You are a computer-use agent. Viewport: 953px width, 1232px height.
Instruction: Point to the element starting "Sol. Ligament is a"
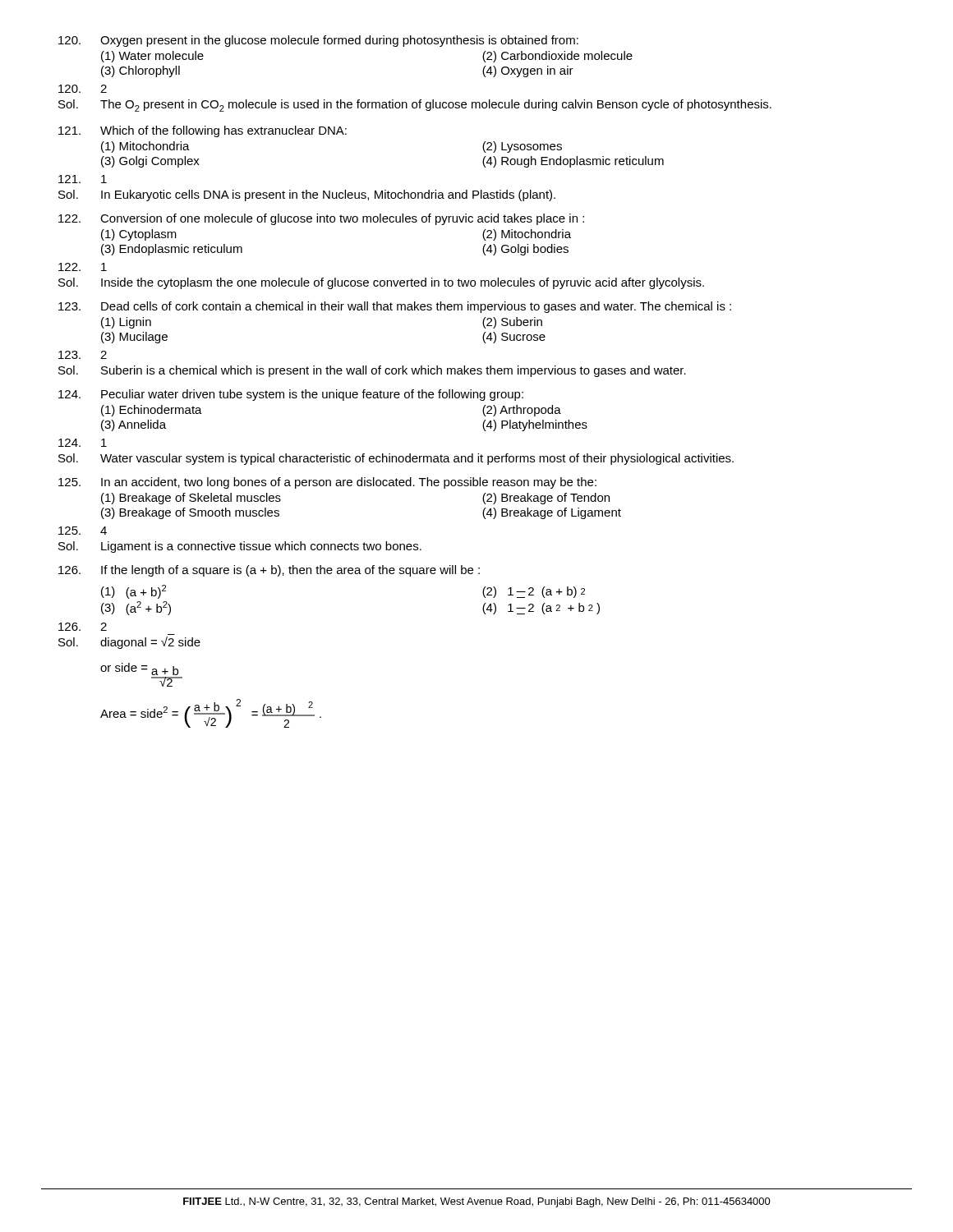pyautogui.click(x=240, y=547)
